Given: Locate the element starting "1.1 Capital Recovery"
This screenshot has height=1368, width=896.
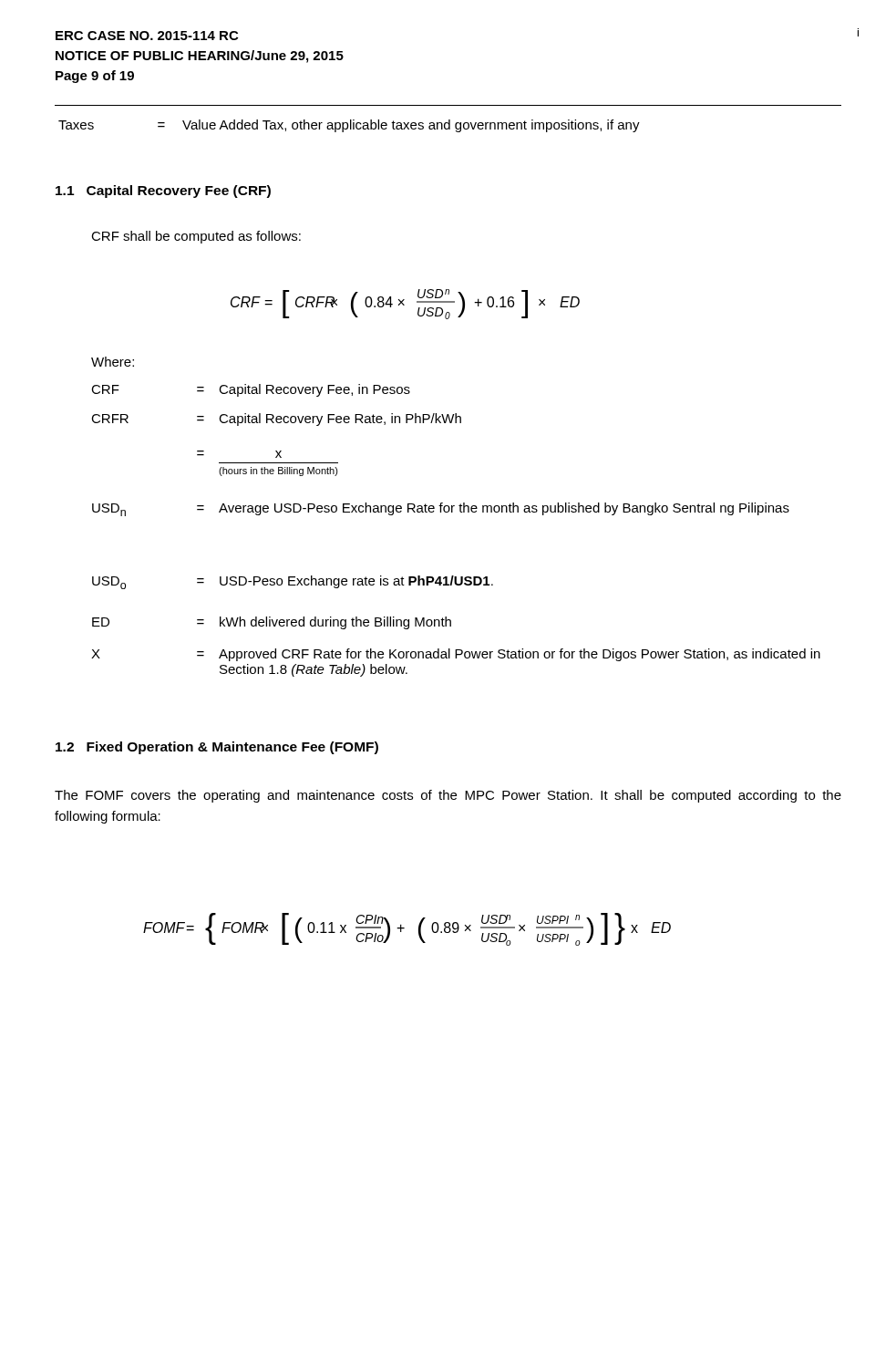Looking at the screenshot, I should pyautogui.click(x=163, y=190).
